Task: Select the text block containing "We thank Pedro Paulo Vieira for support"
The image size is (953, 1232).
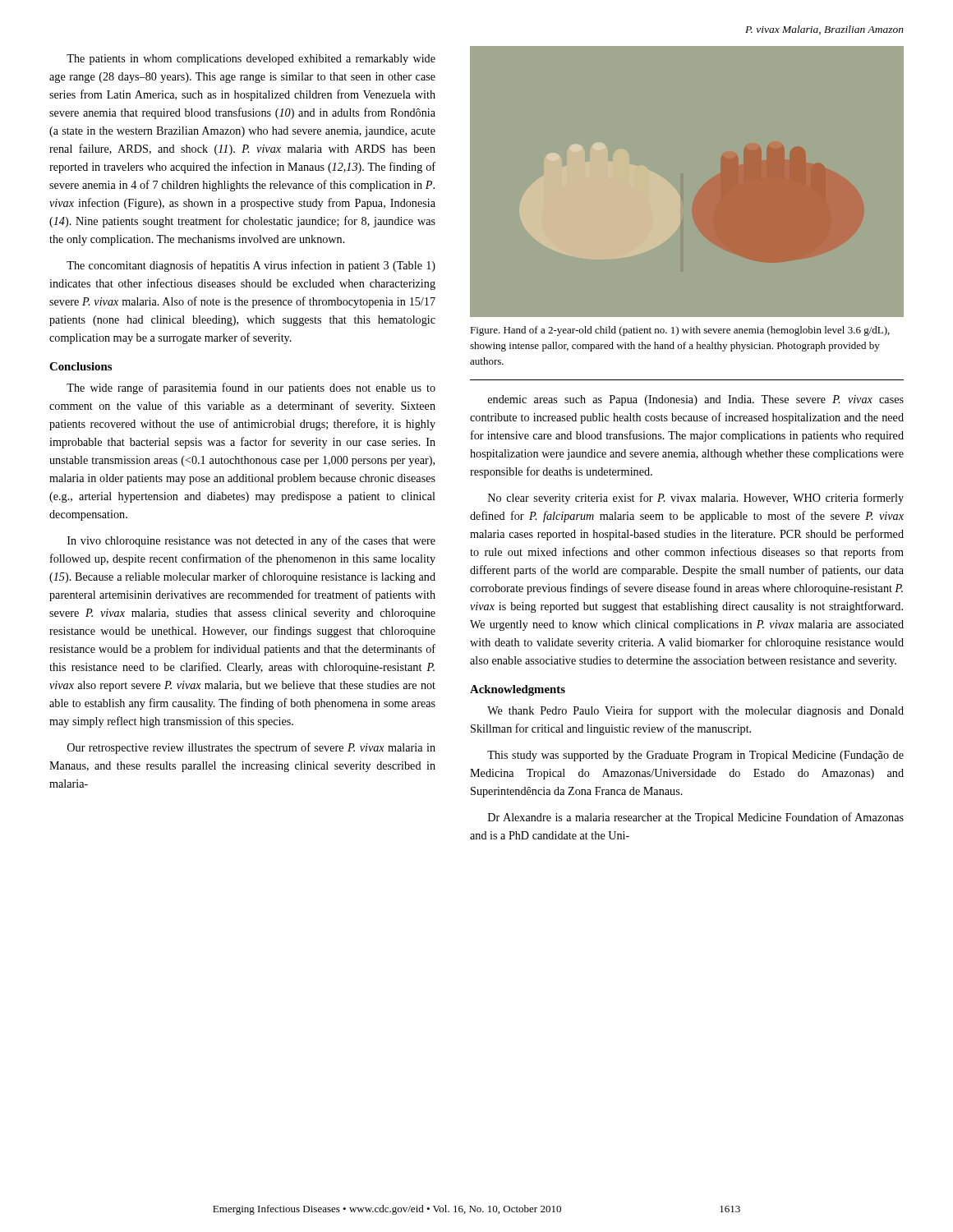Action: pos(687,719)
